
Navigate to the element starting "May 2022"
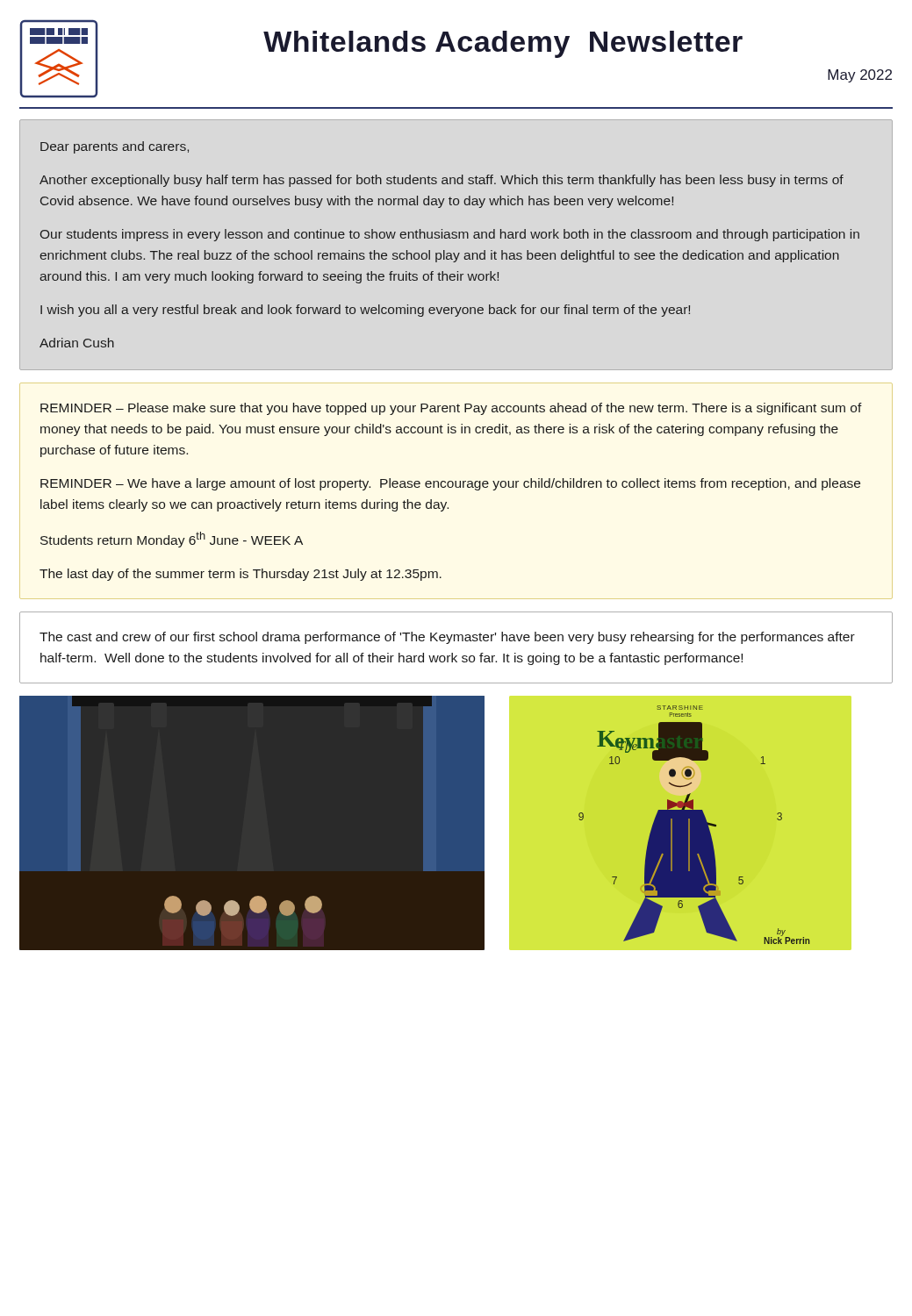[x=860, y=75]
